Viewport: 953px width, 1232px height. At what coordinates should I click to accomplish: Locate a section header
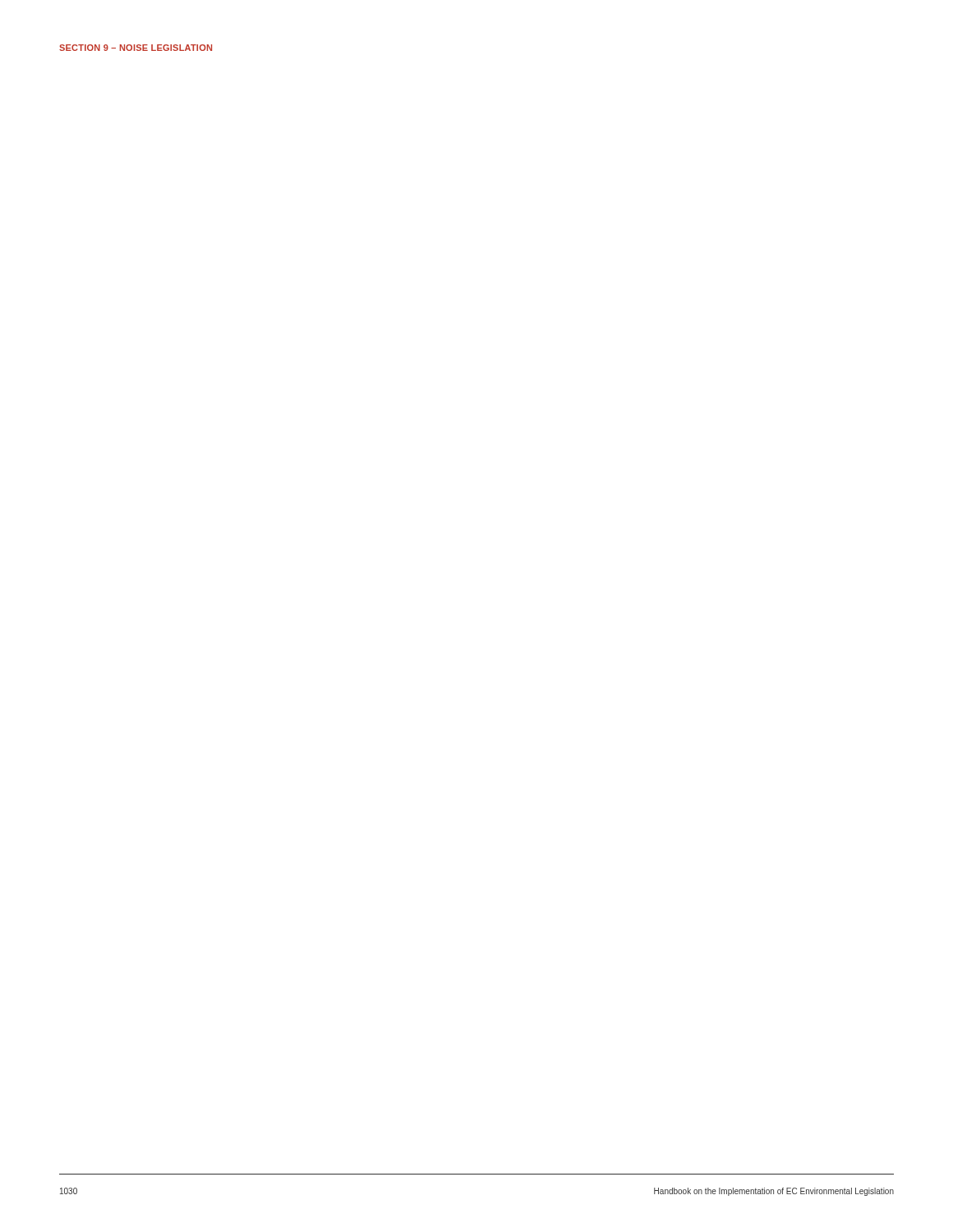(x=136, y=48)
